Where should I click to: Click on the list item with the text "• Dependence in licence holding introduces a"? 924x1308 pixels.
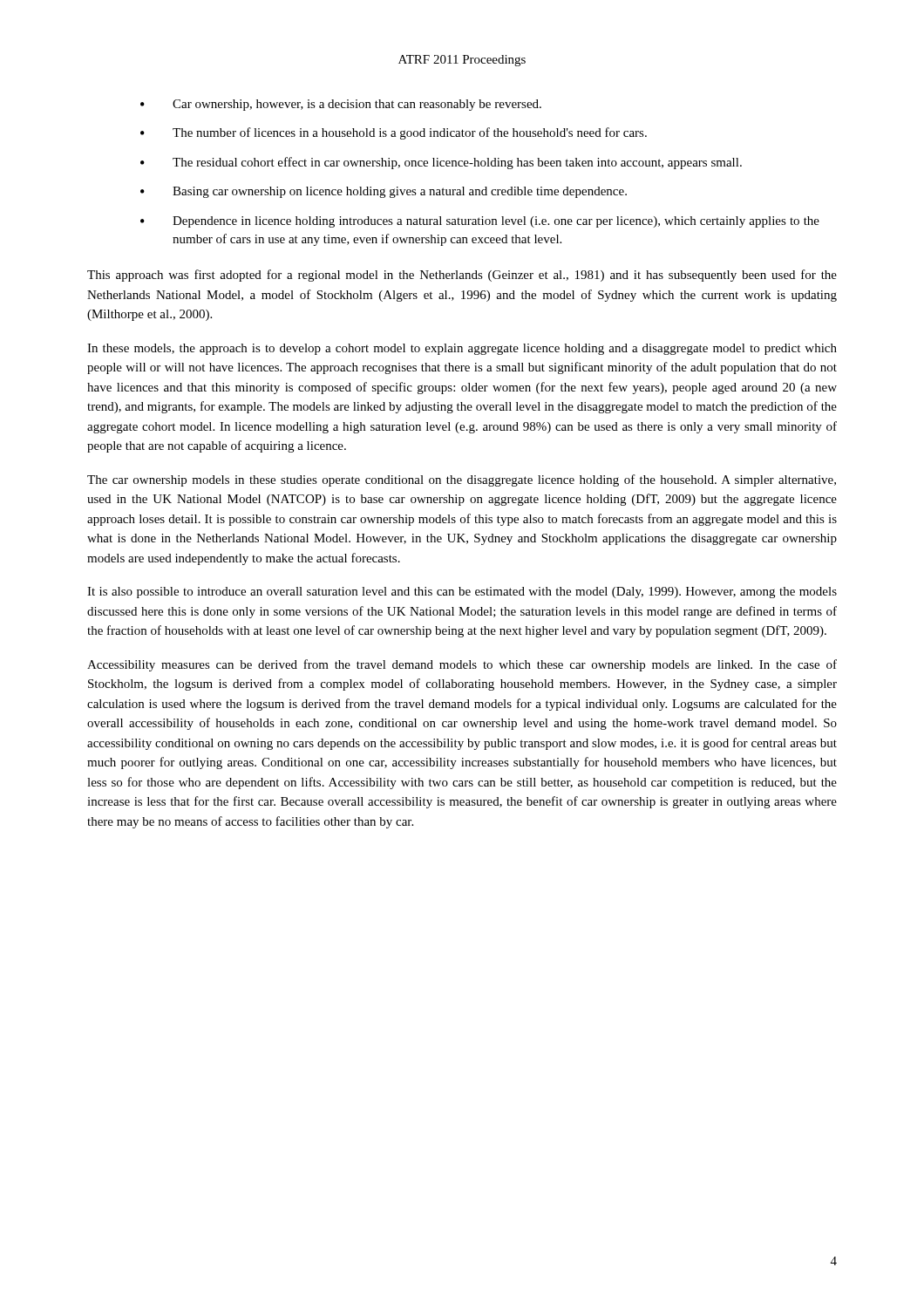pos(488,230)
